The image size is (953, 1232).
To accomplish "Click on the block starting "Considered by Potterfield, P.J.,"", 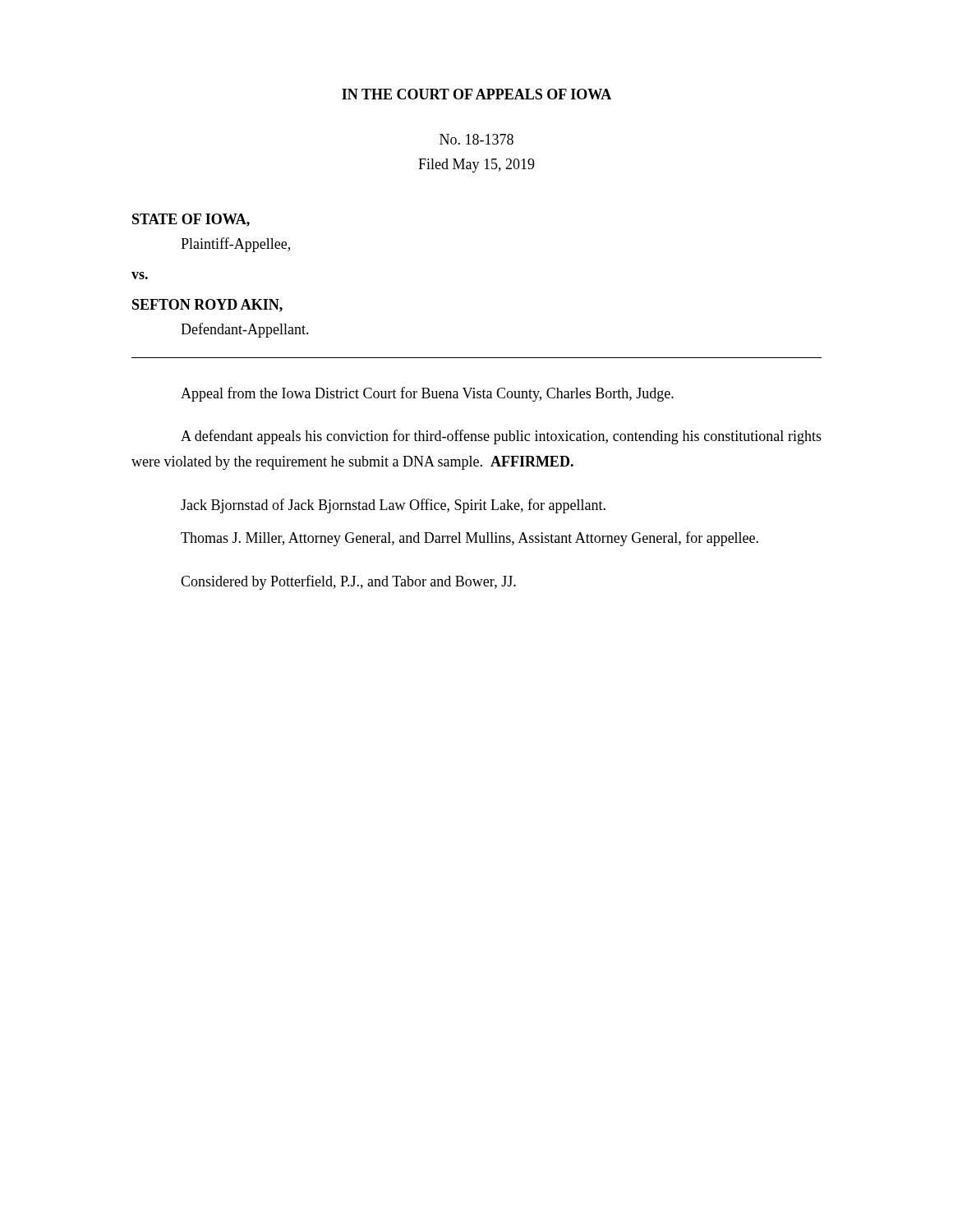I will [349, 581].
